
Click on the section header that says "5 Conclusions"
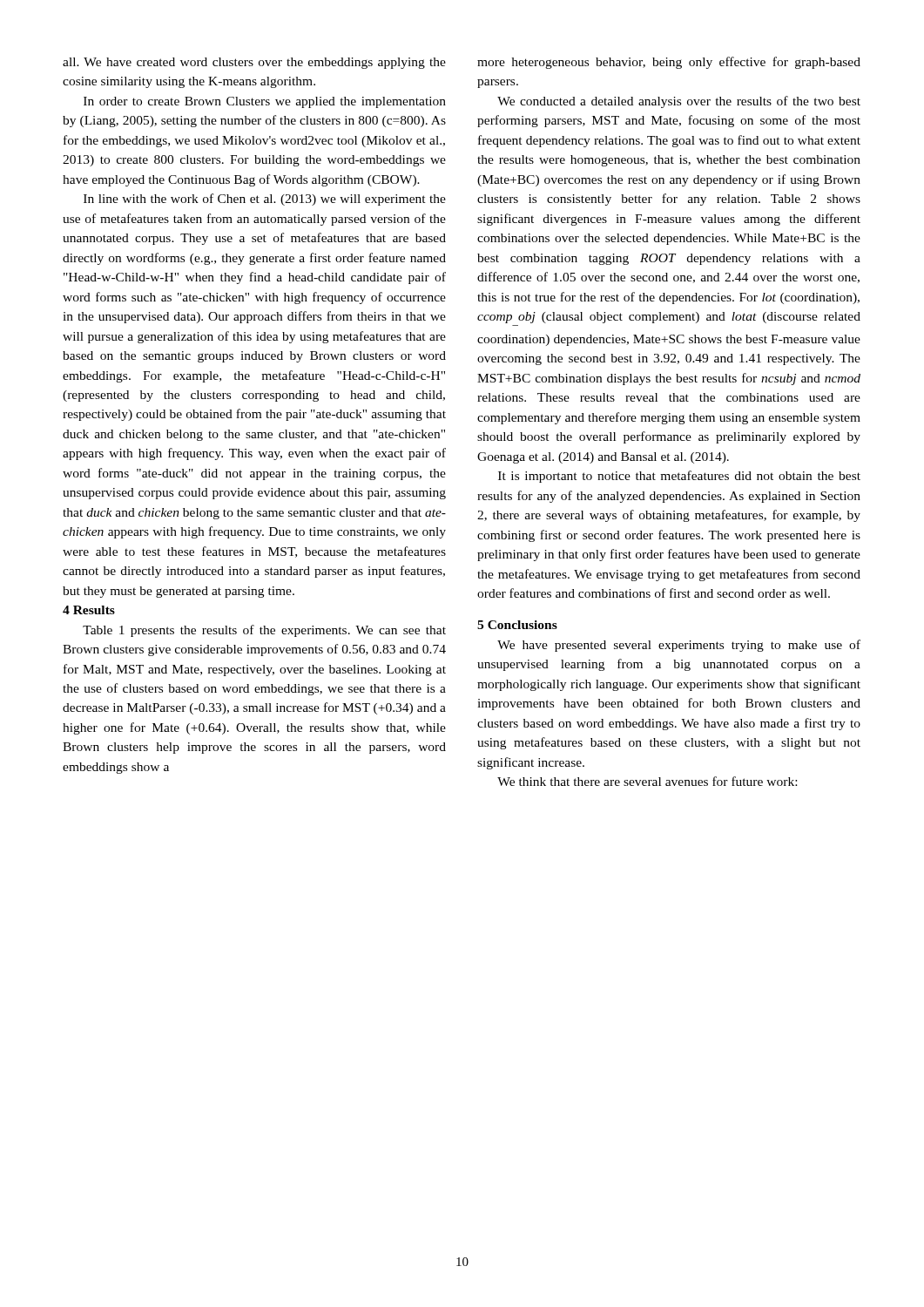click(517, 625)
